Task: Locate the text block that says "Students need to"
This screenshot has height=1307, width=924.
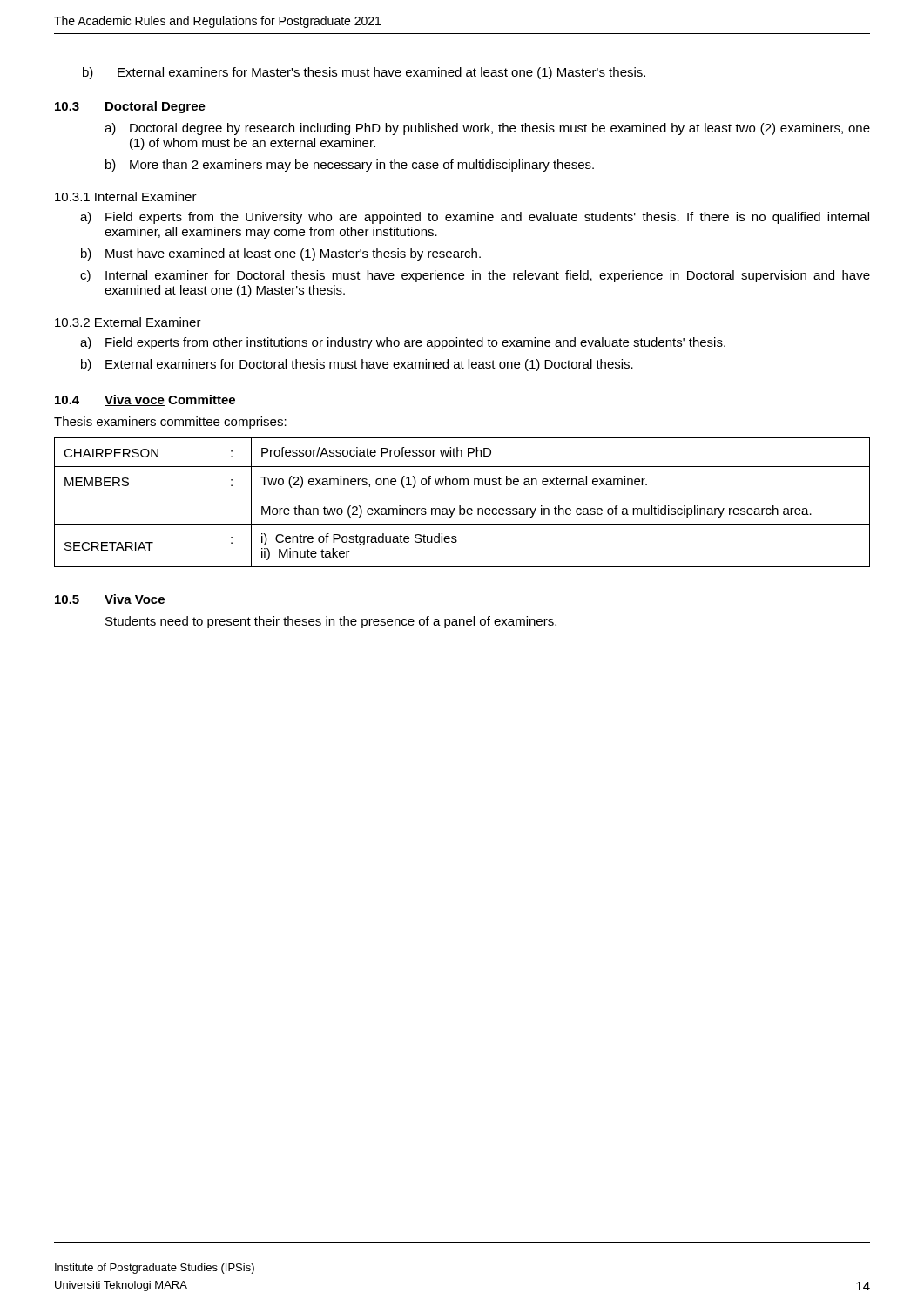Action: [x=331, y=621]
